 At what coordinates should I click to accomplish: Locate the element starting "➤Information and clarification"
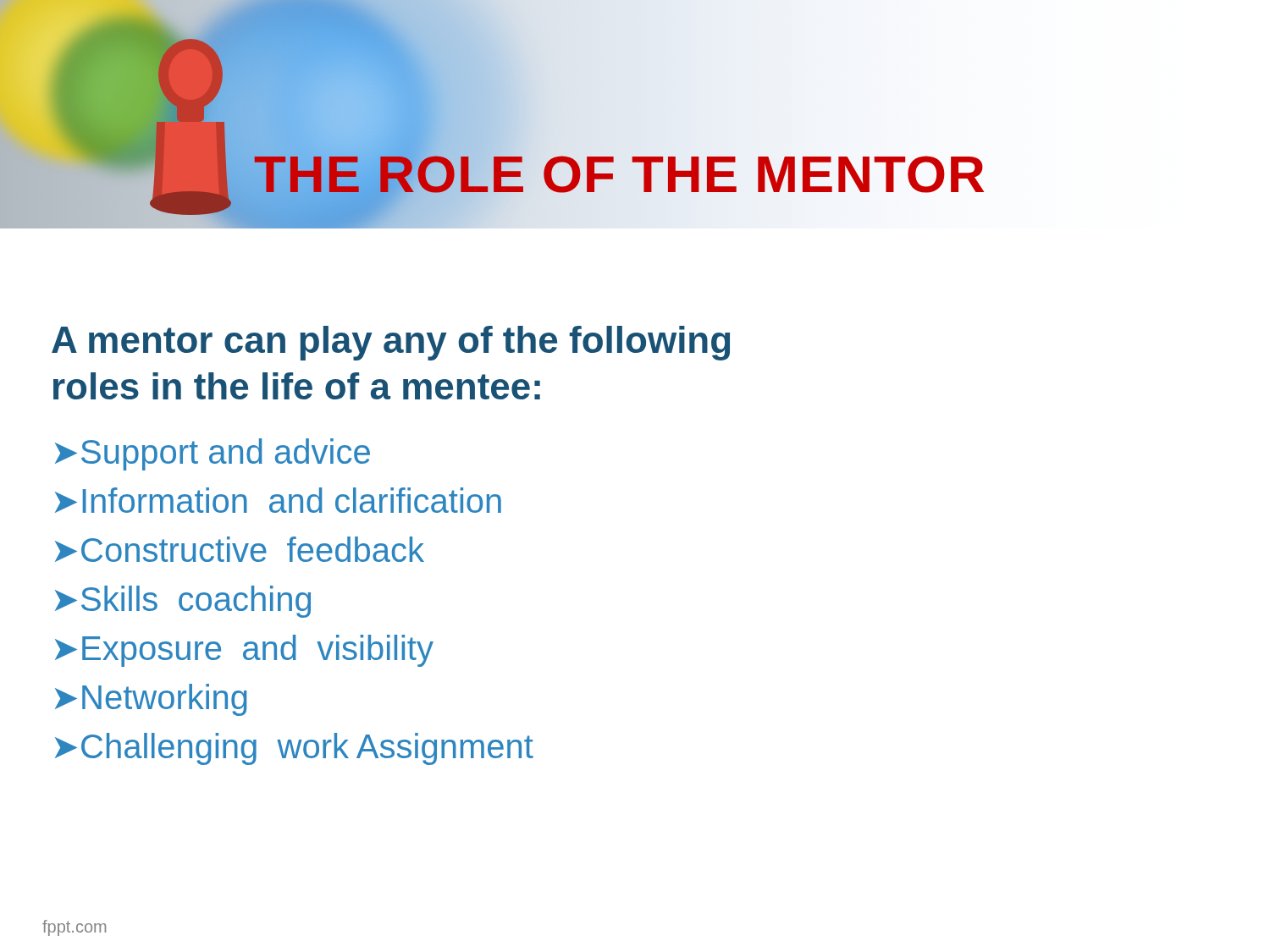[277, 501]
